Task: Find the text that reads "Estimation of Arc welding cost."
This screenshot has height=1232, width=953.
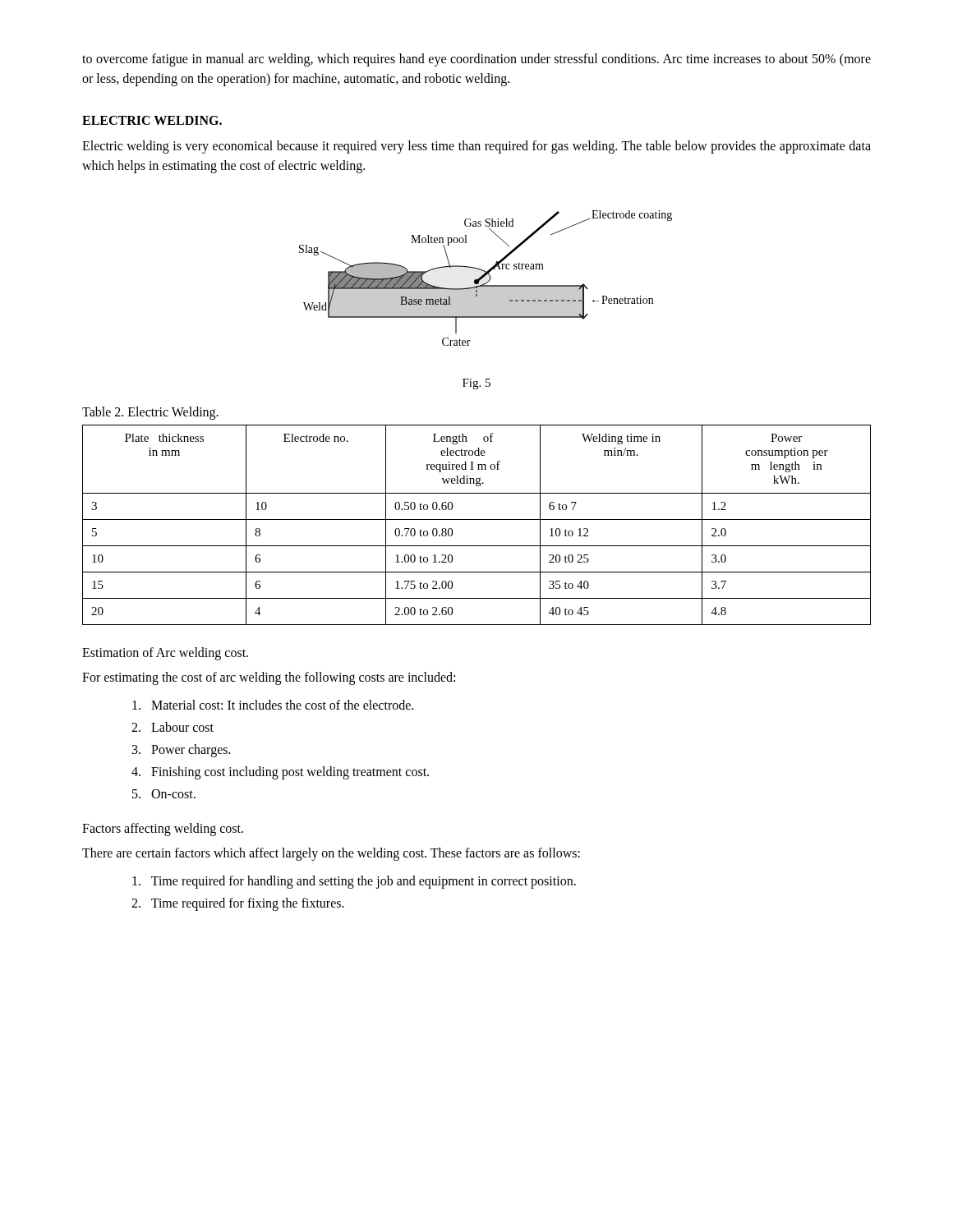Action: tap(166, 653)
